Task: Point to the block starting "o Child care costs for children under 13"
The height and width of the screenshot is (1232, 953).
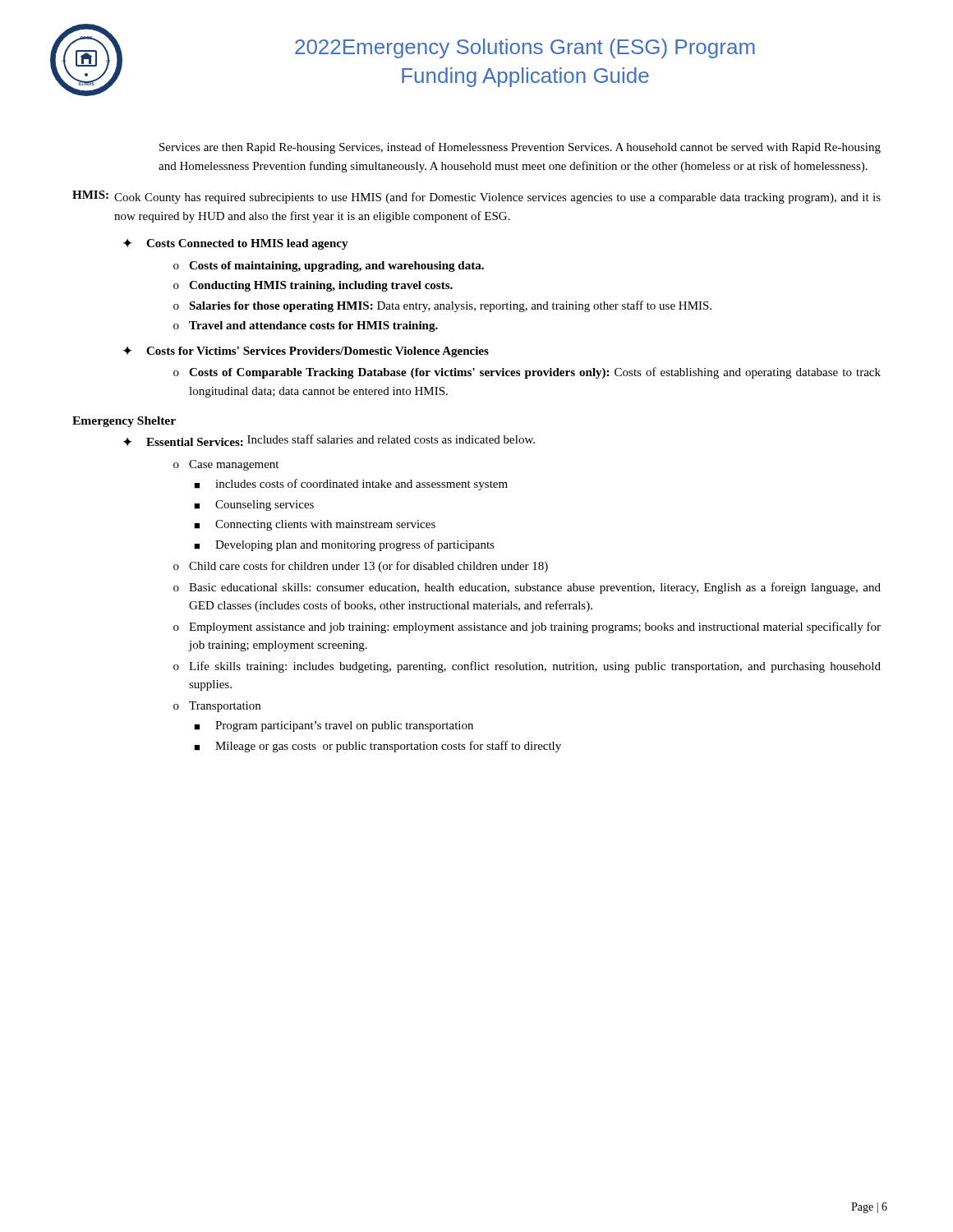Action: 518,566
